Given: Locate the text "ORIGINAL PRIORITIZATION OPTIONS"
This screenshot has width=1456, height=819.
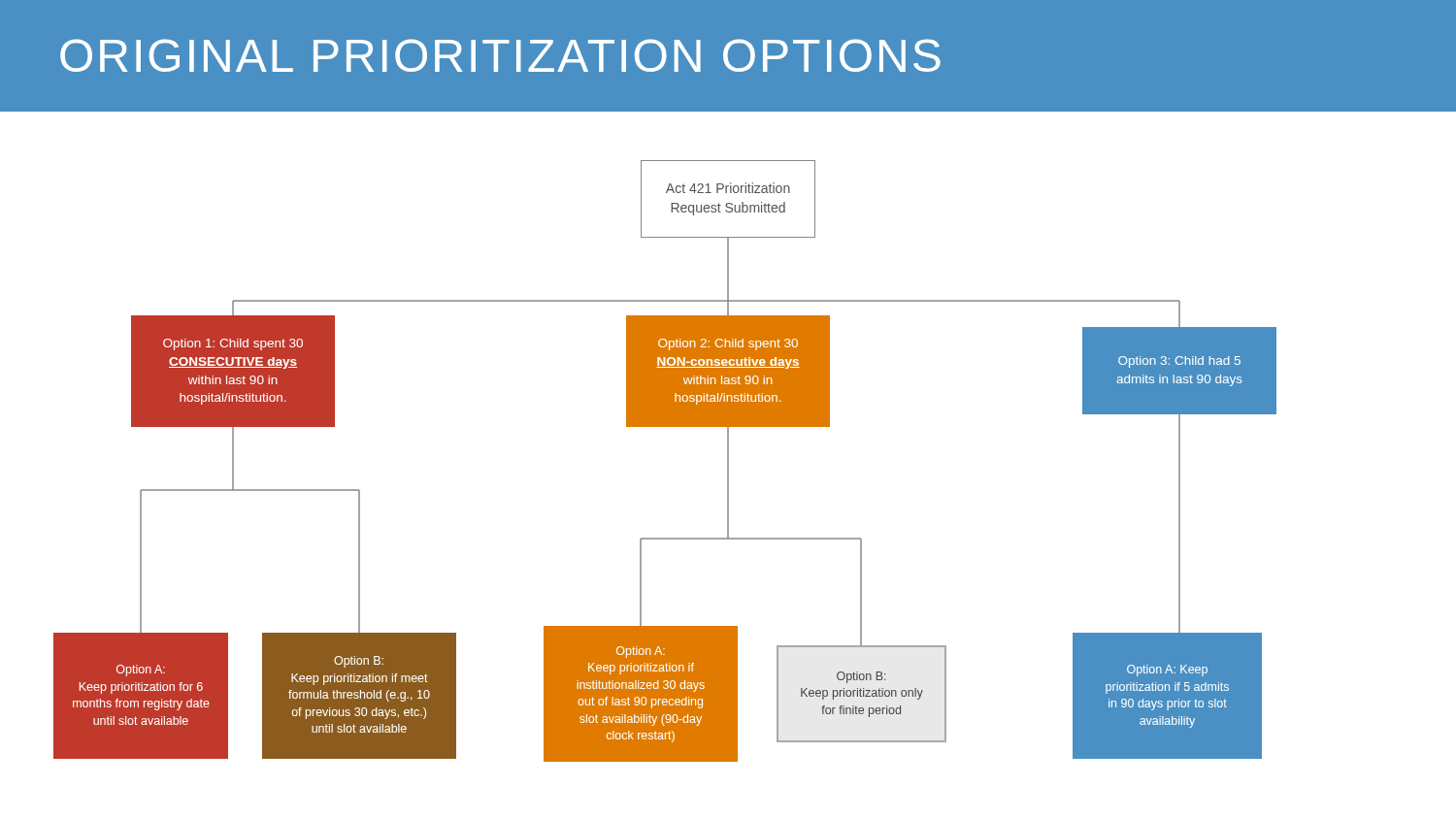Looking at the screenshot, I should (728, 56).
